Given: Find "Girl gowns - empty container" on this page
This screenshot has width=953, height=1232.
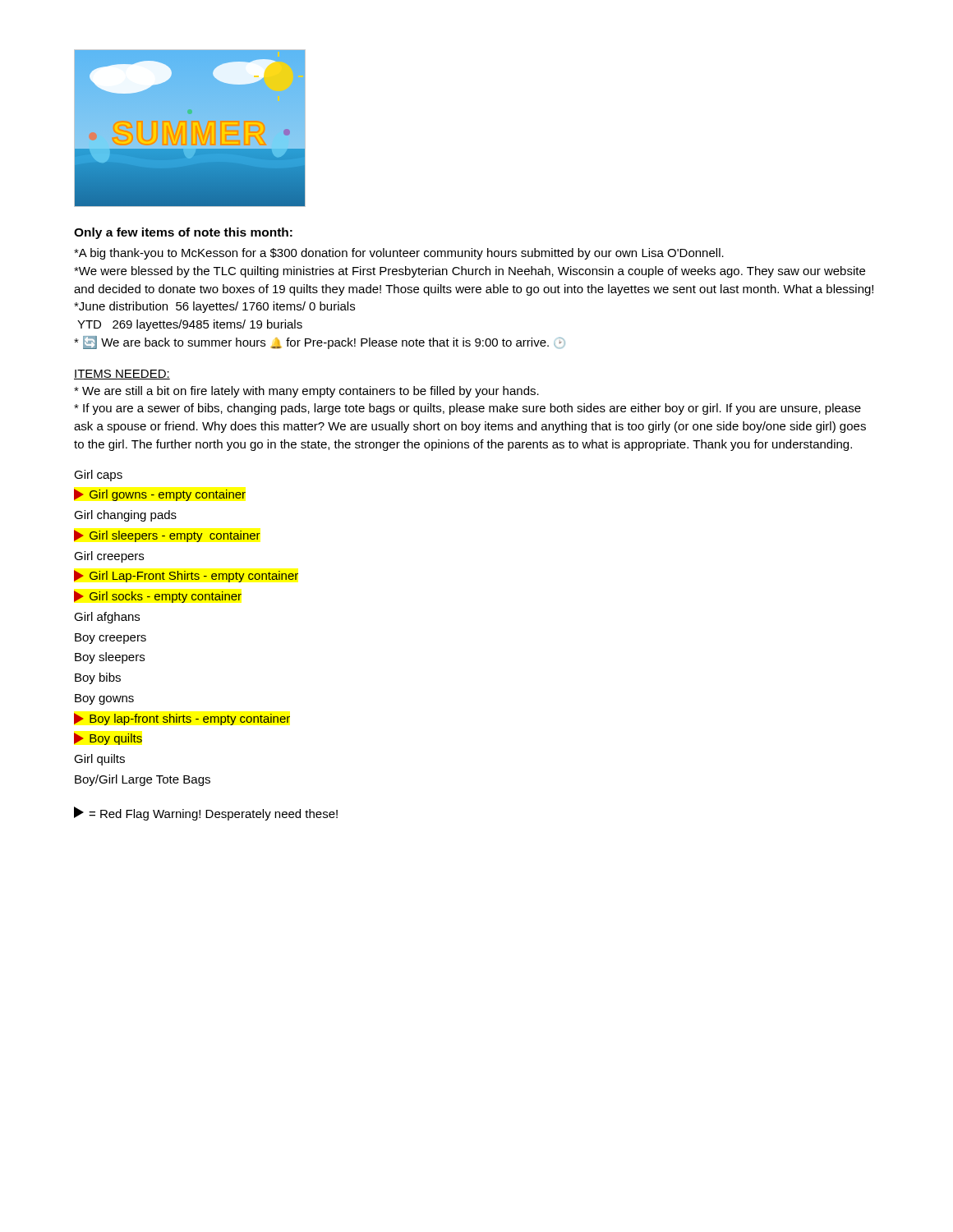Looking at the screenshot, I should pos(160,494).
